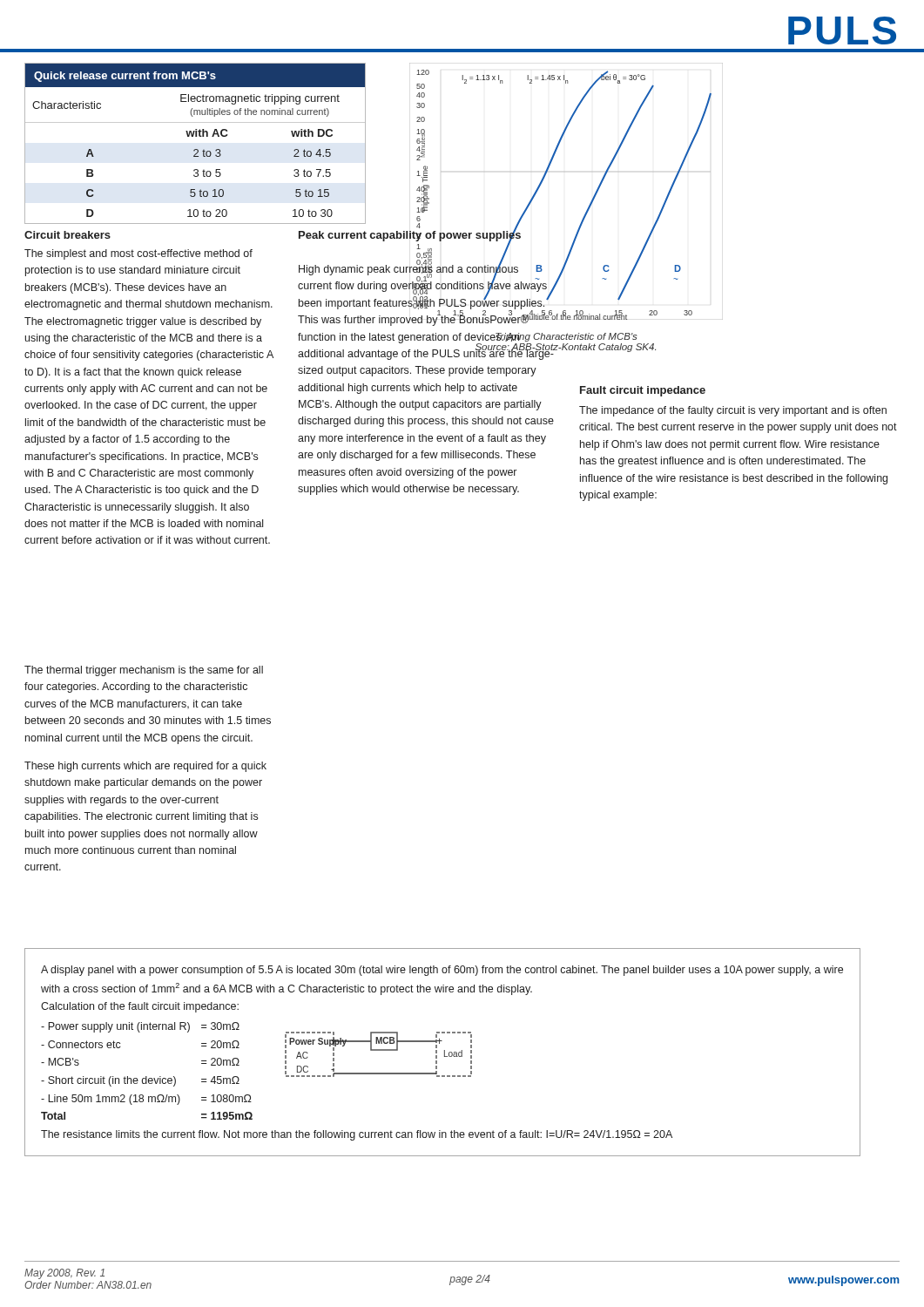Select the continuous plot
924x1307 pixels.
566,198
